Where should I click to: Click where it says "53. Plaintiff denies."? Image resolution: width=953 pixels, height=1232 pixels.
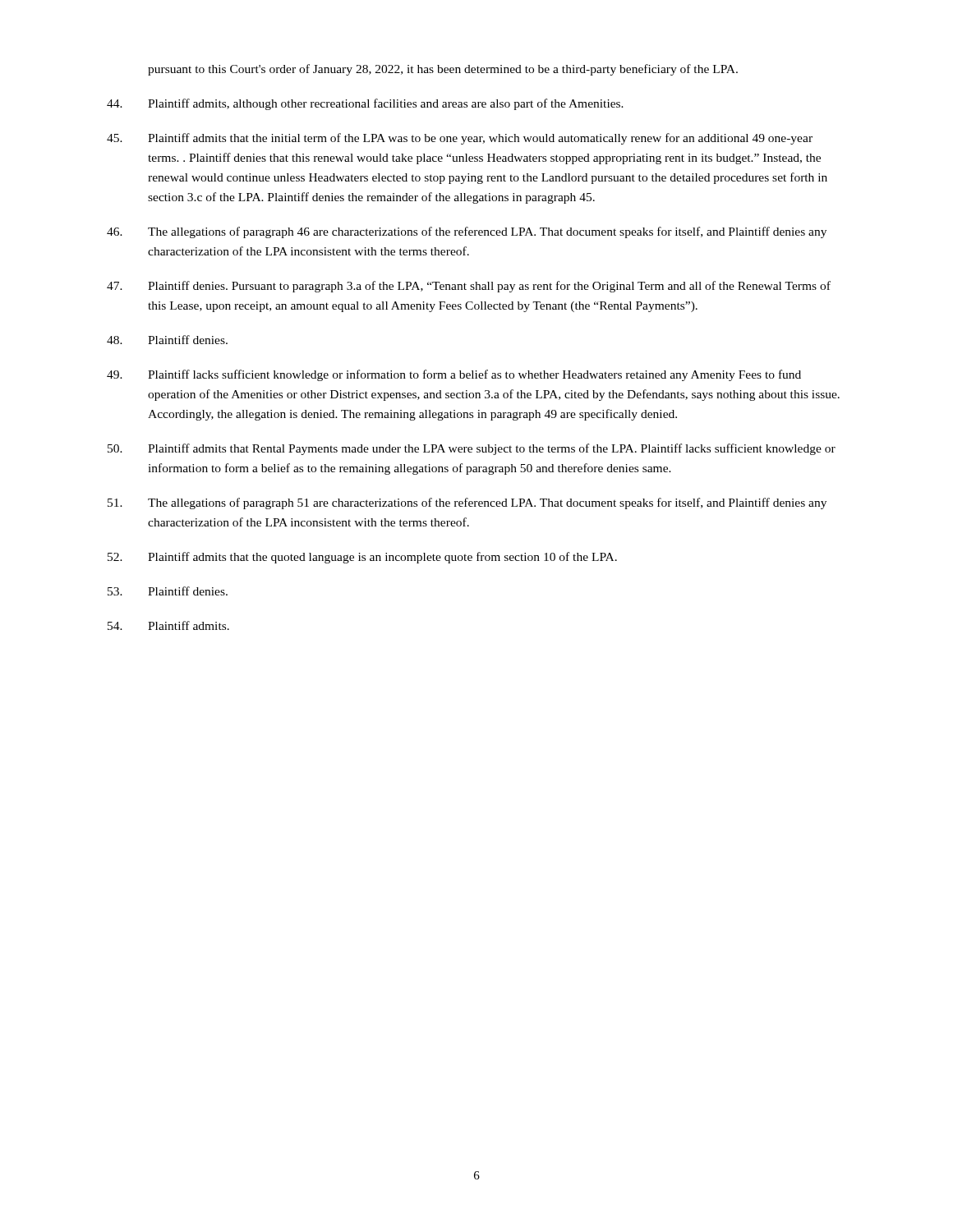pyautogui.click(x=168, y=591)
